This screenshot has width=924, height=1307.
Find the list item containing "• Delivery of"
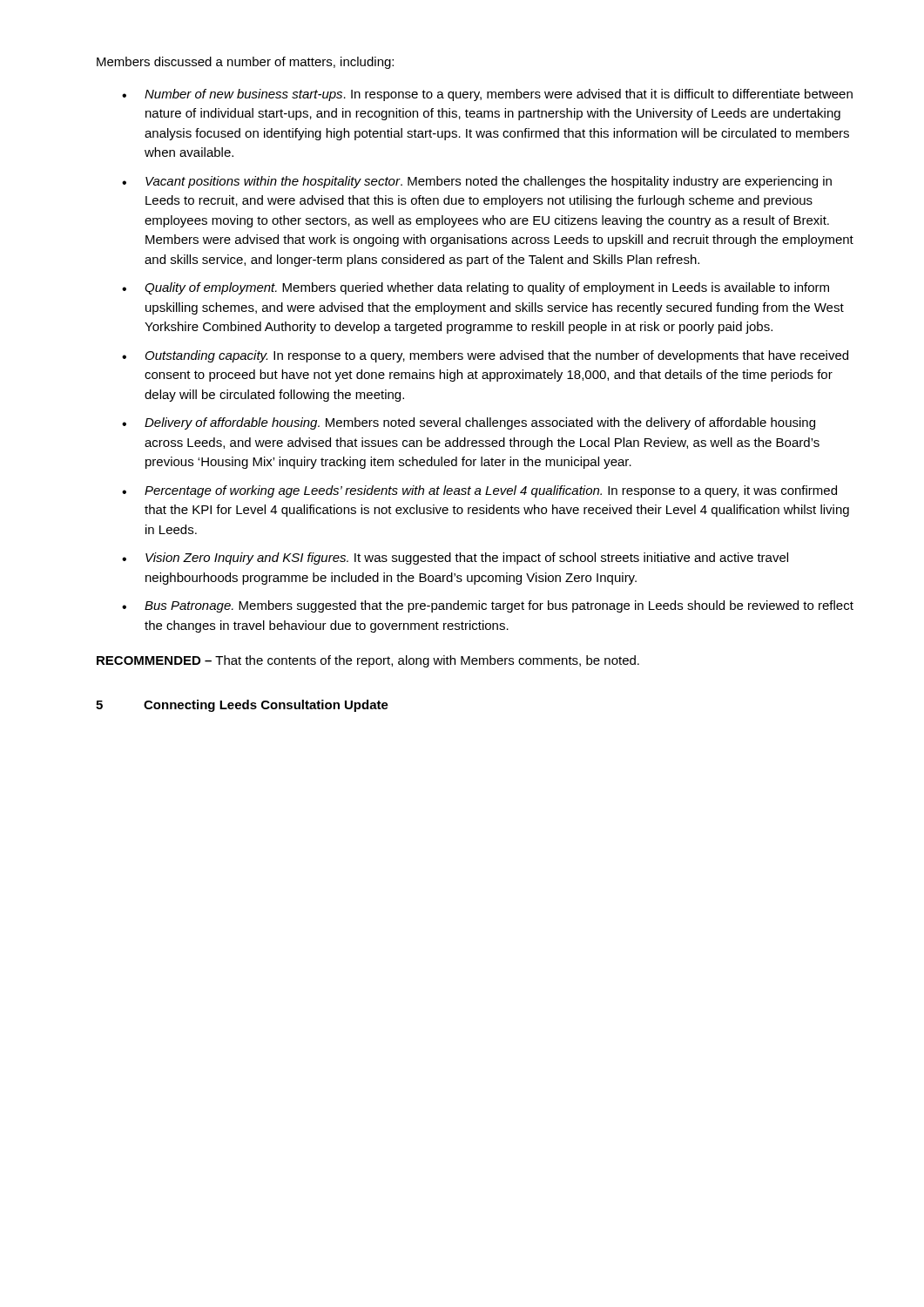(488, 442)
